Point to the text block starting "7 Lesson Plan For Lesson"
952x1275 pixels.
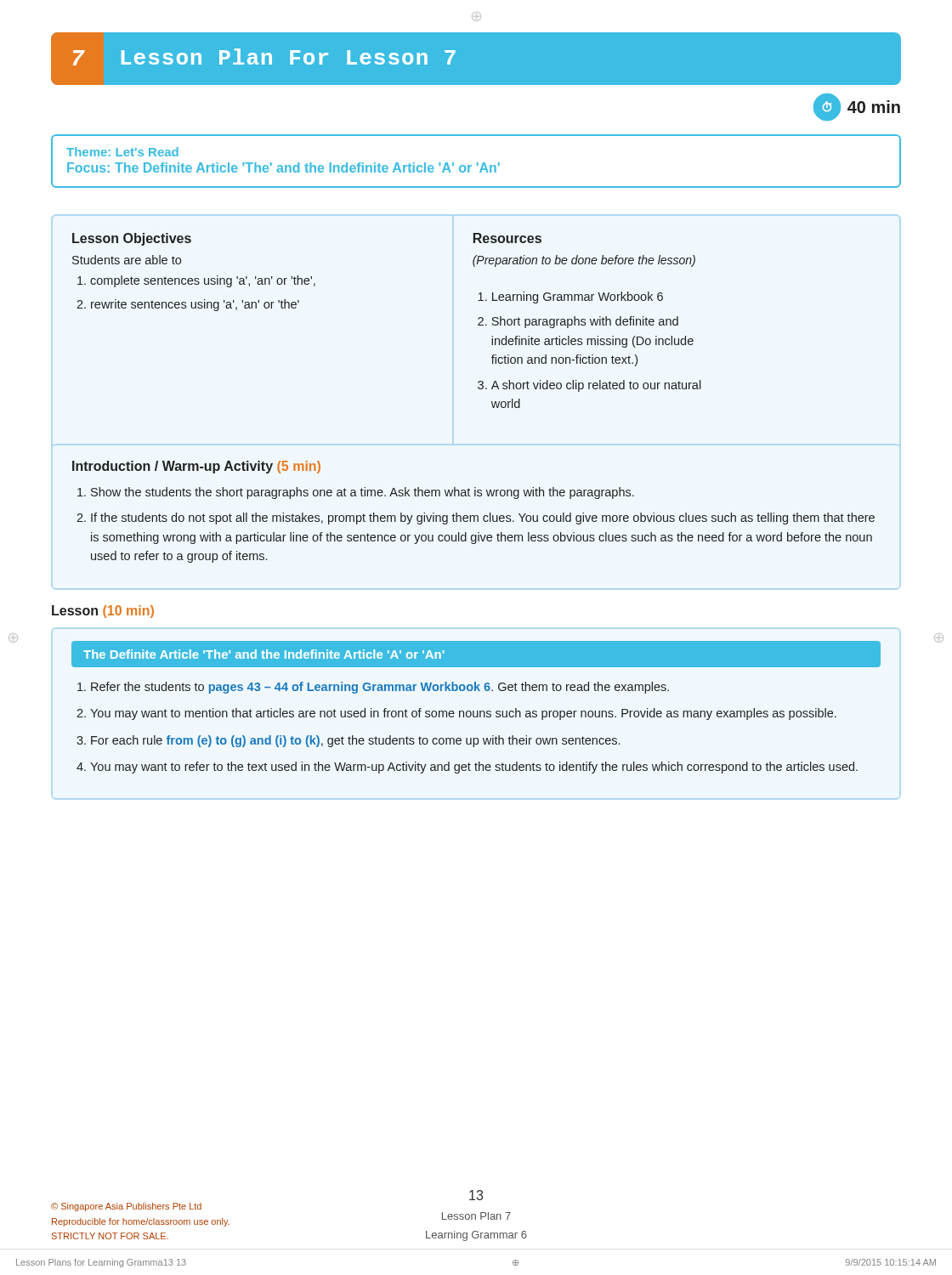click(254, 59)
